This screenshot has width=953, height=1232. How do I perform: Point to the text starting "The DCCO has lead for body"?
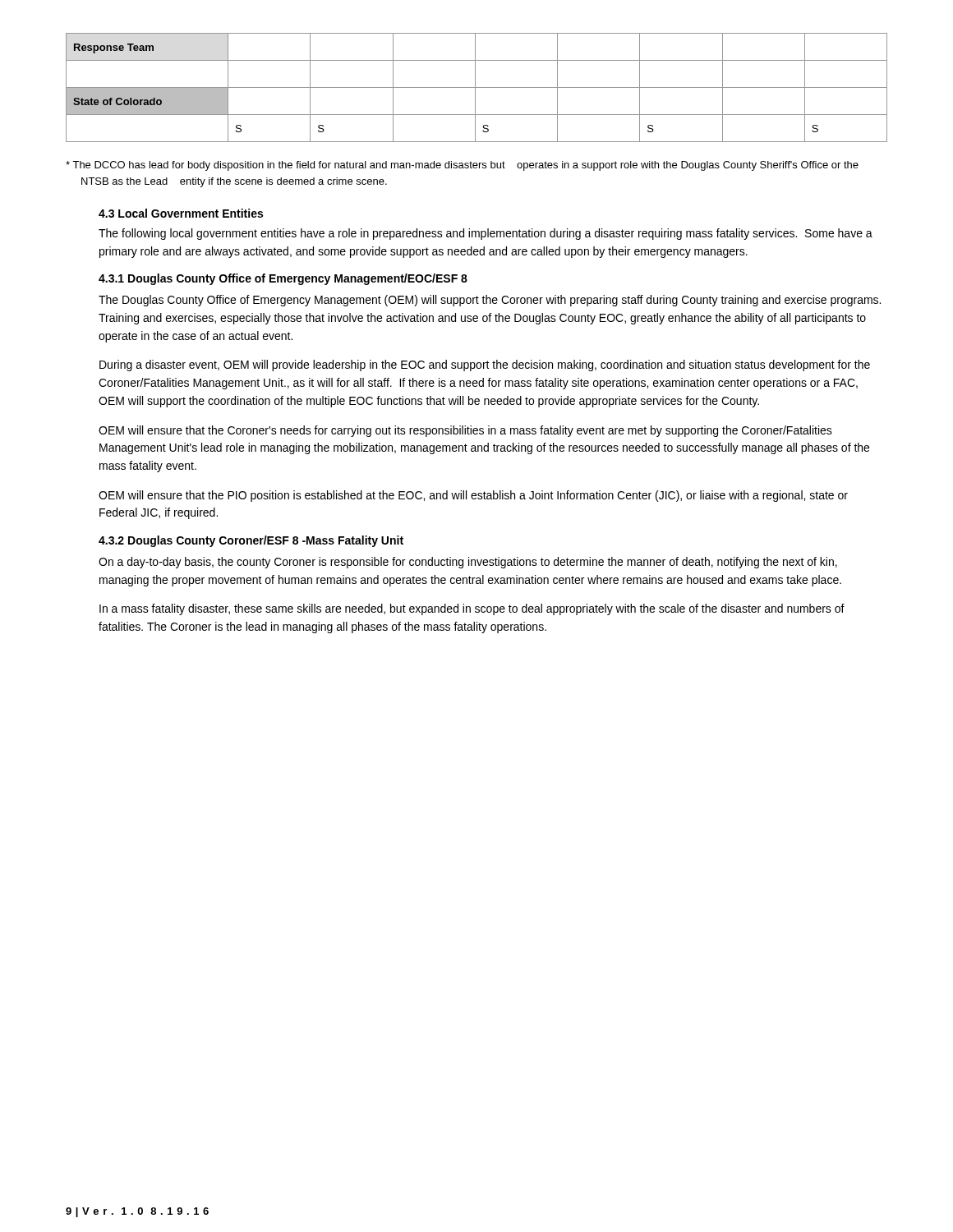[462, 173]
